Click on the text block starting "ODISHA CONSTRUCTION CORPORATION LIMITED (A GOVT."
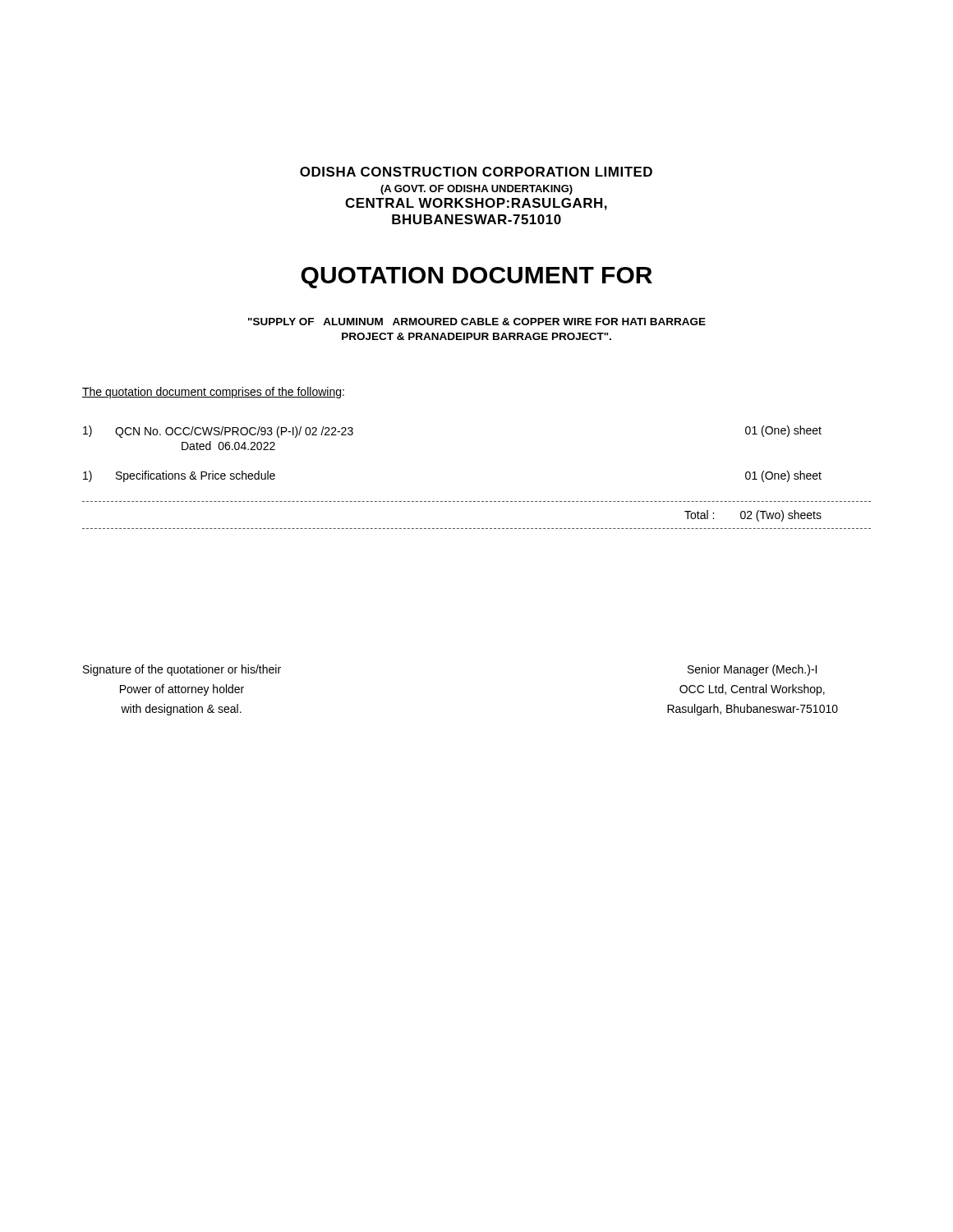 [476, 196]
